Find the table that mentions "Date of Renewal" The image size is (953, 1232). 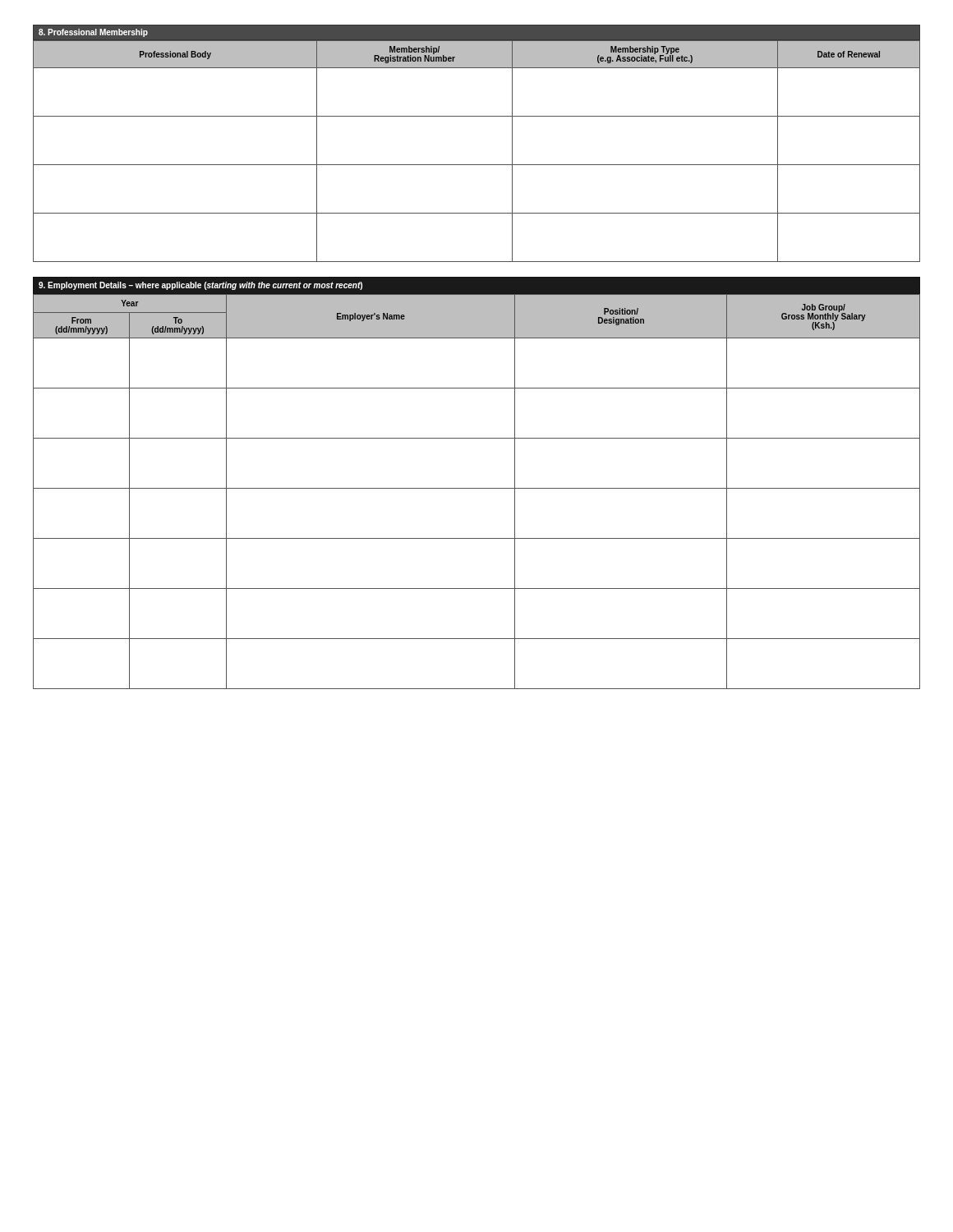pos(476,151)
